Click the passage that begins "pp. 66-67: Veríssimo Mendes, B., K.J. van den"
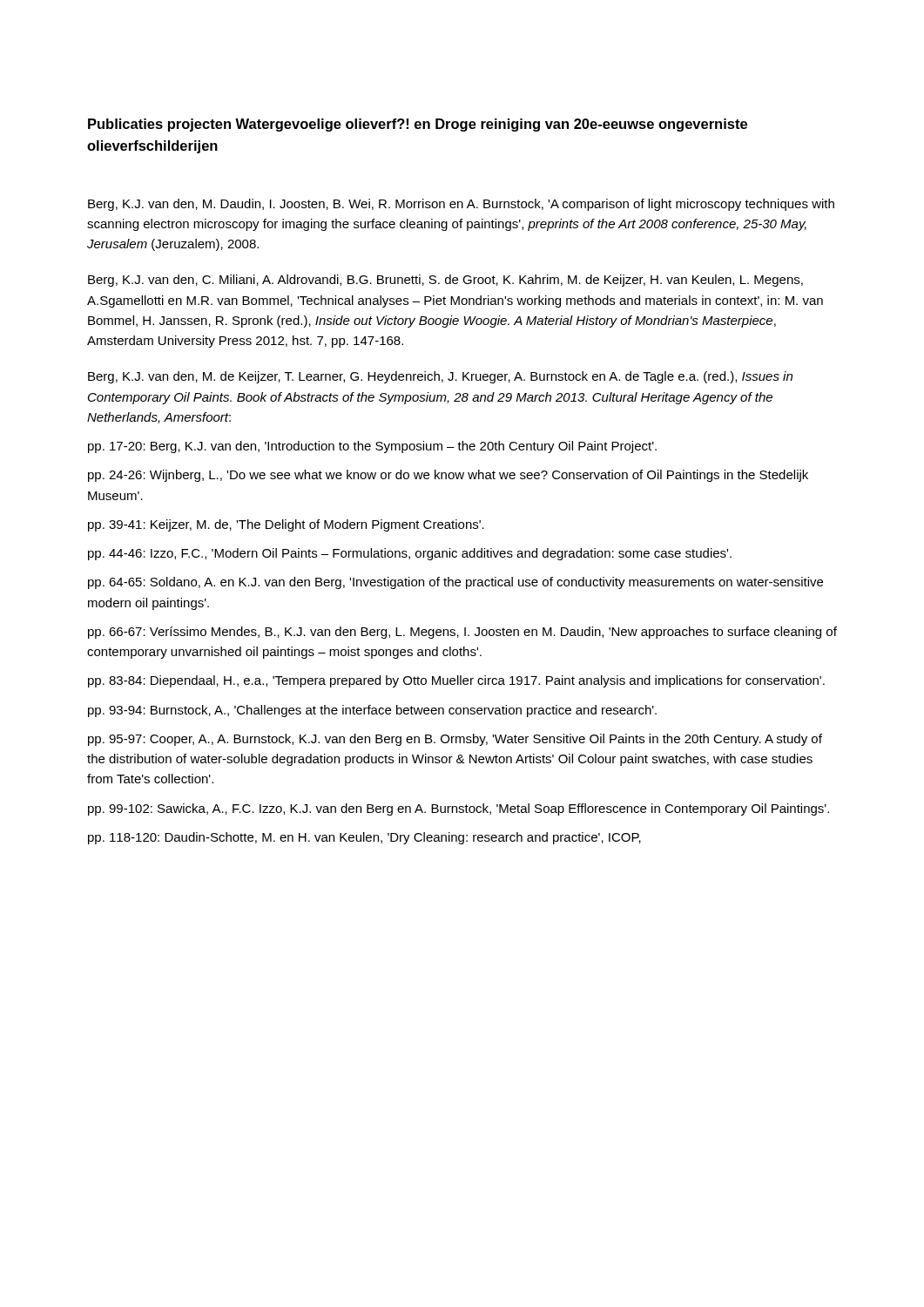 point(462,641)
